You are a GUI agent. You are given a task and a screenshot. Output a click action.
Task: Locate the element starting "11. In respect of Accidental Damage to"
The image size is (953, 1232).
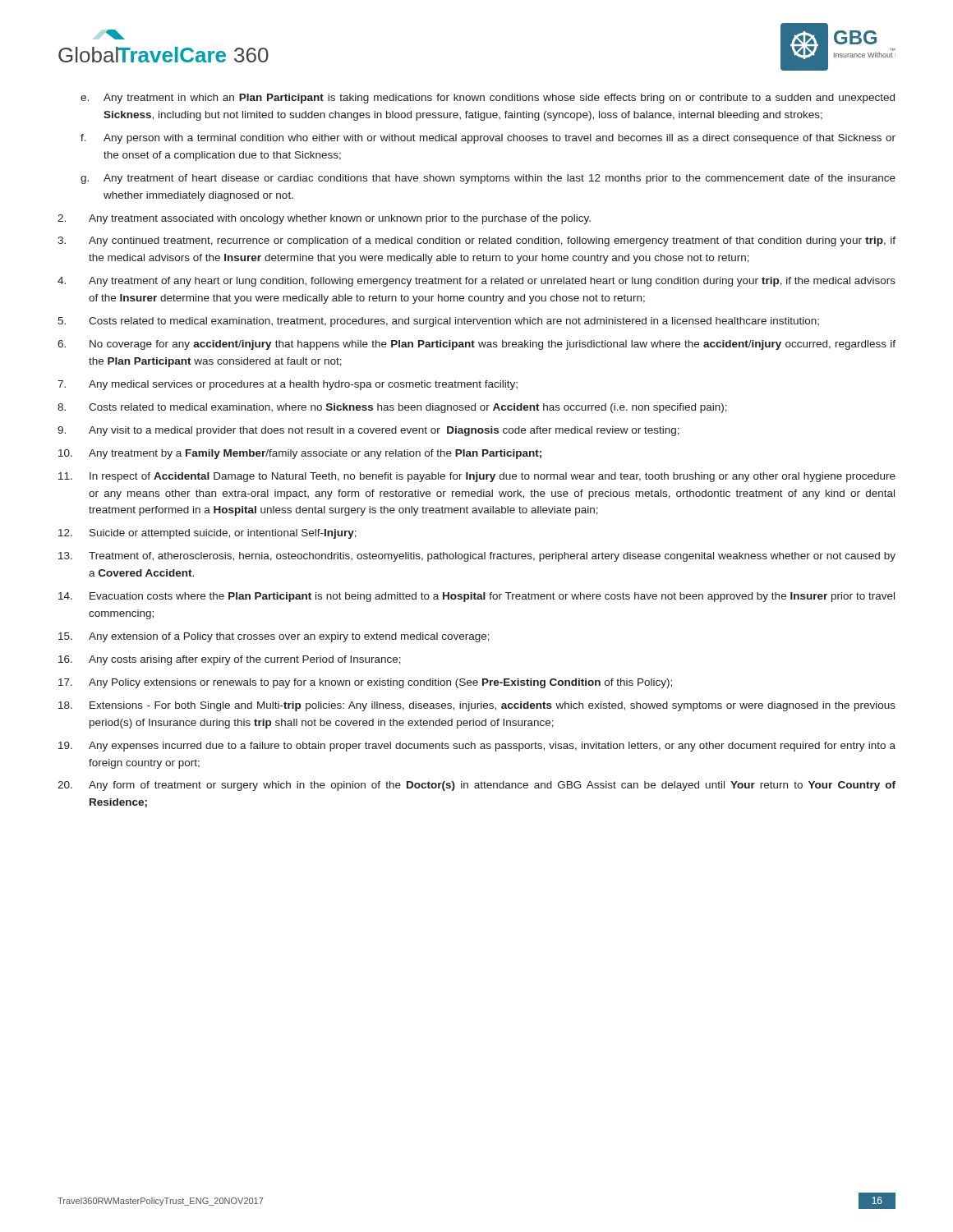coord(476,494)
